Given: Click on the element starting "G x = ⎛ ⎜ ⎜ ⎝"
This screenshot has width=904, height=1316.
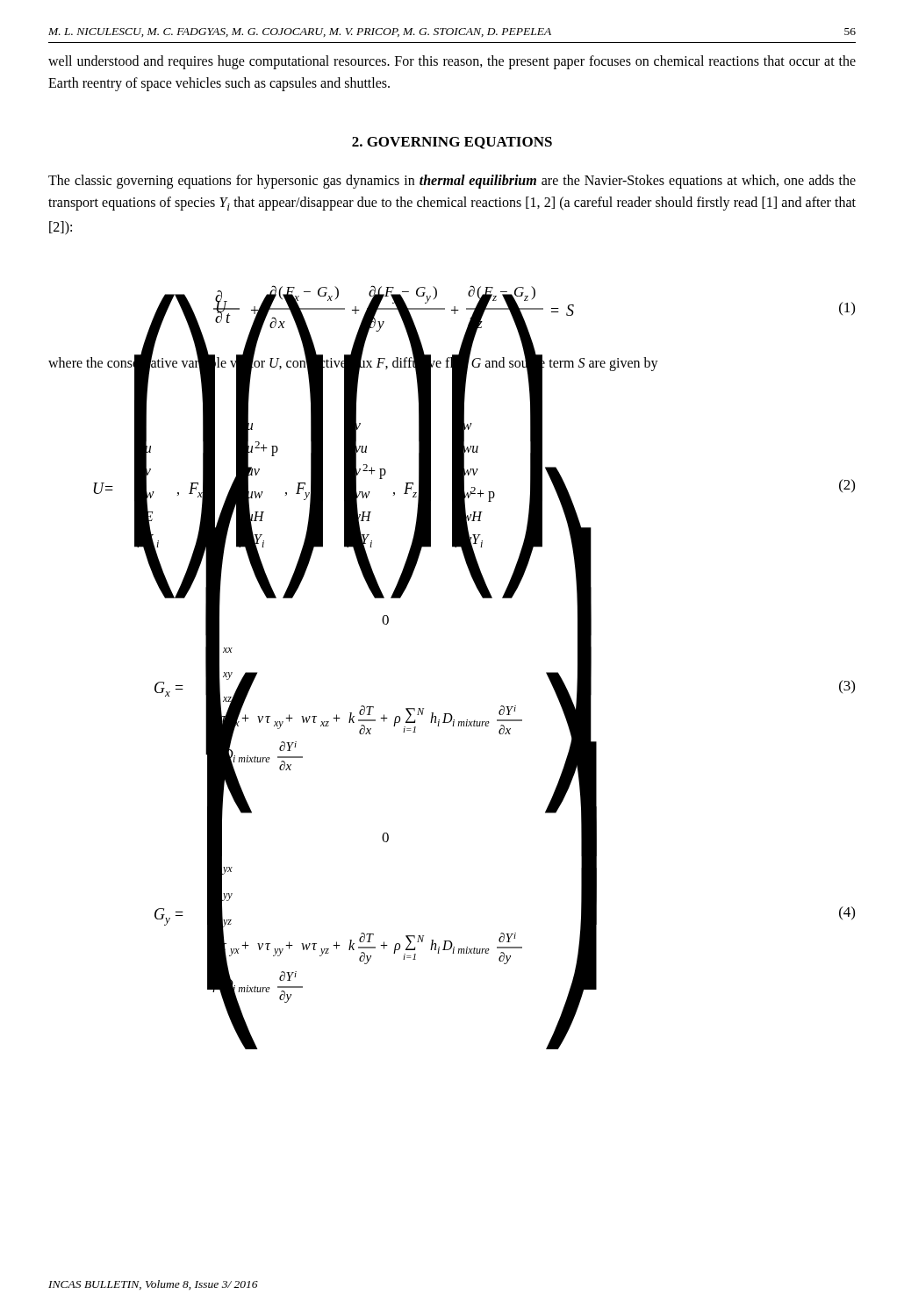Looking at the screenshot, I should click(x=452, y=686).
